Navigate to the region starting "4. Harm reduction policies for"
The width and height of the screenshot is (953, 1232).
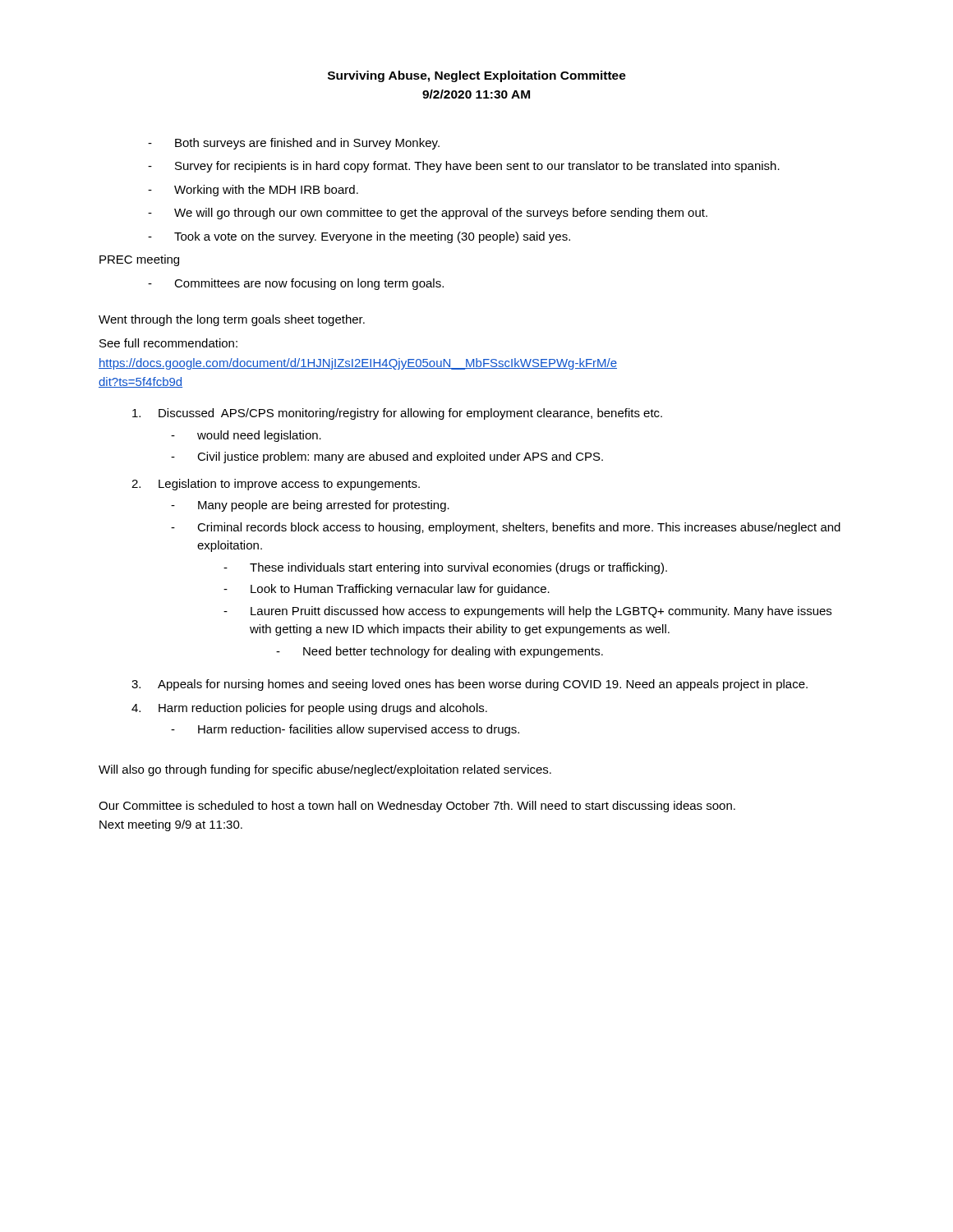[x=476, y=720]
